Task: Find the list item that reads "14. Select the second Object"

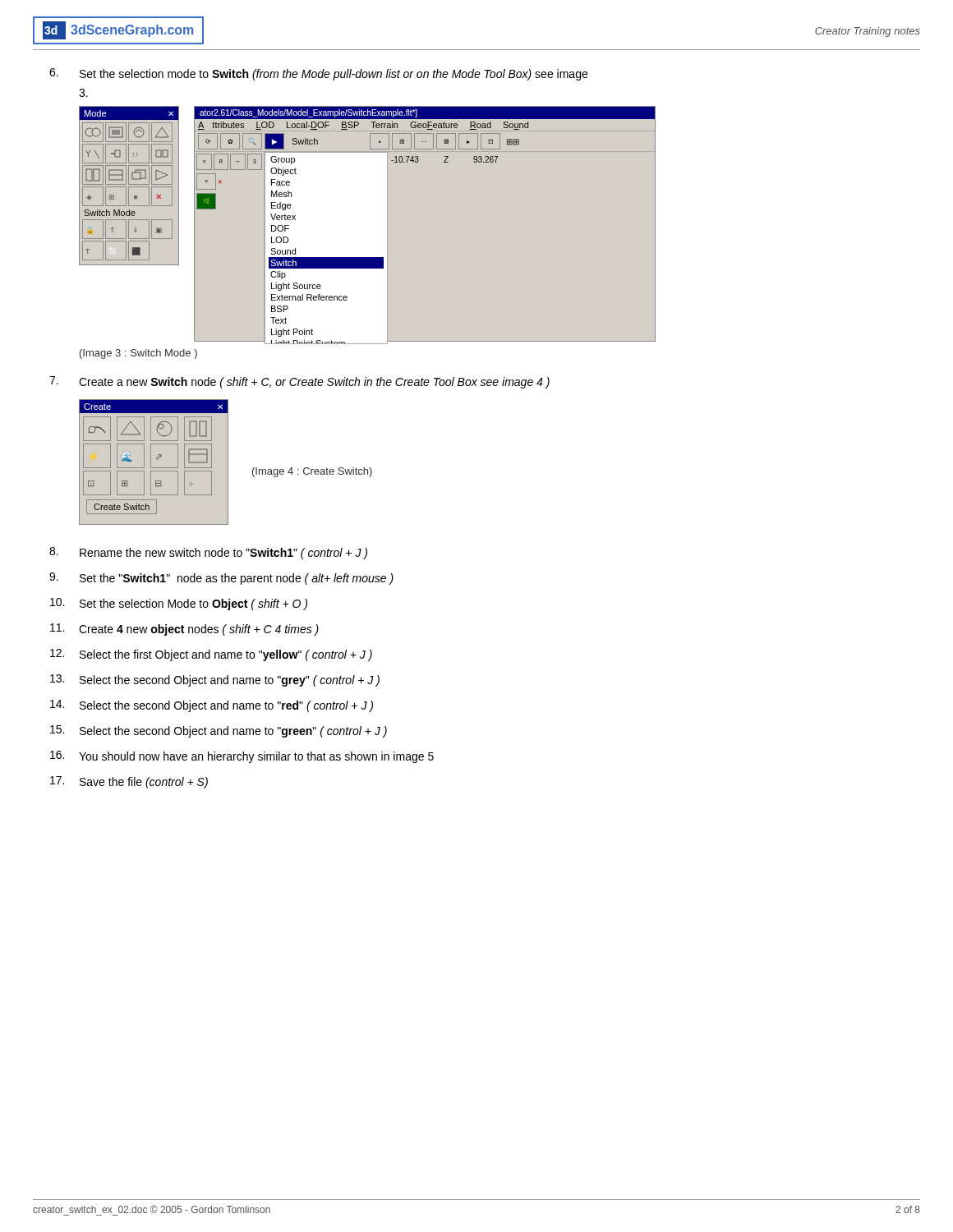Action: coord(212,706)
